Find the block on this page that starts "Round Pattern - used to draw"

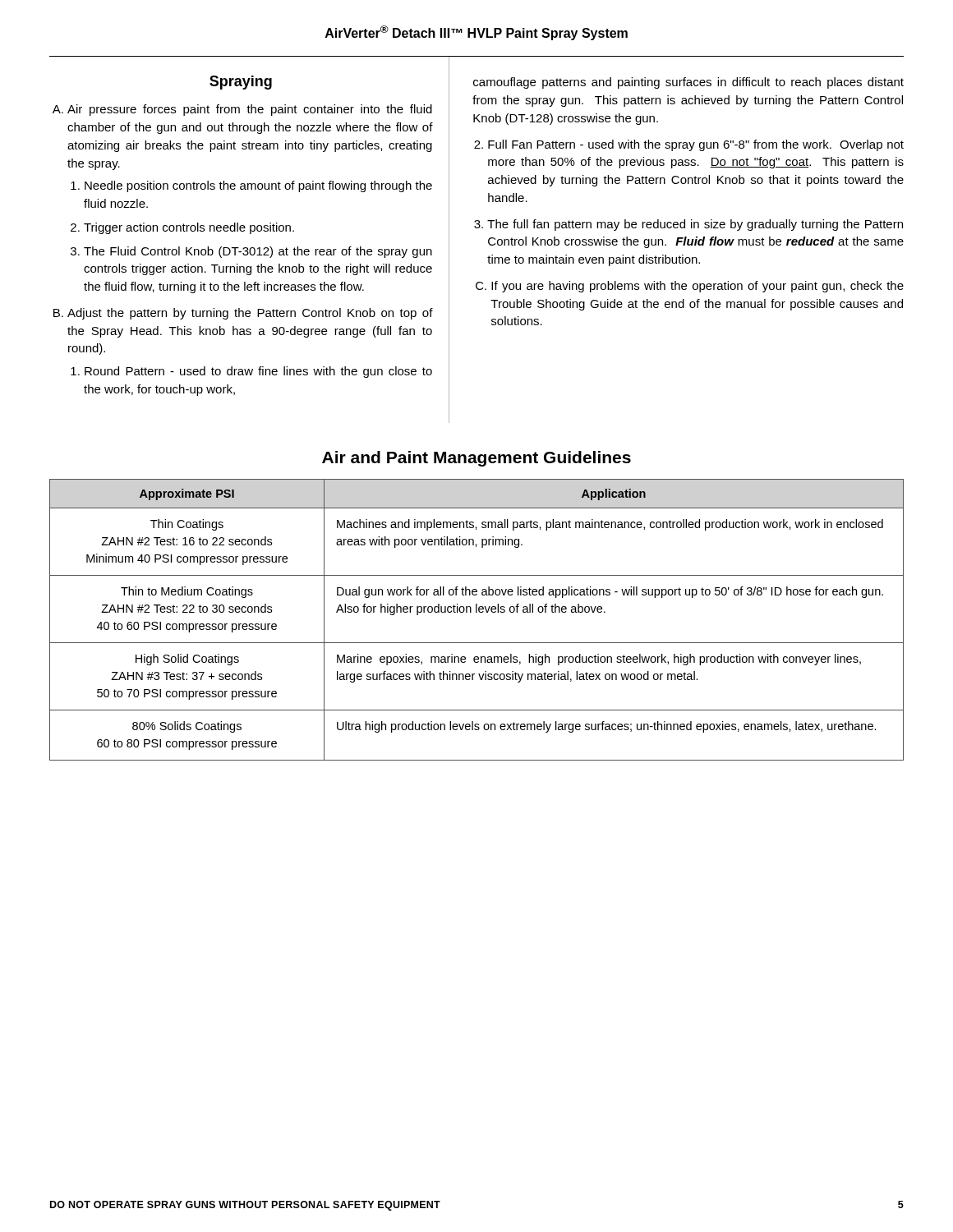pos(258,380)
